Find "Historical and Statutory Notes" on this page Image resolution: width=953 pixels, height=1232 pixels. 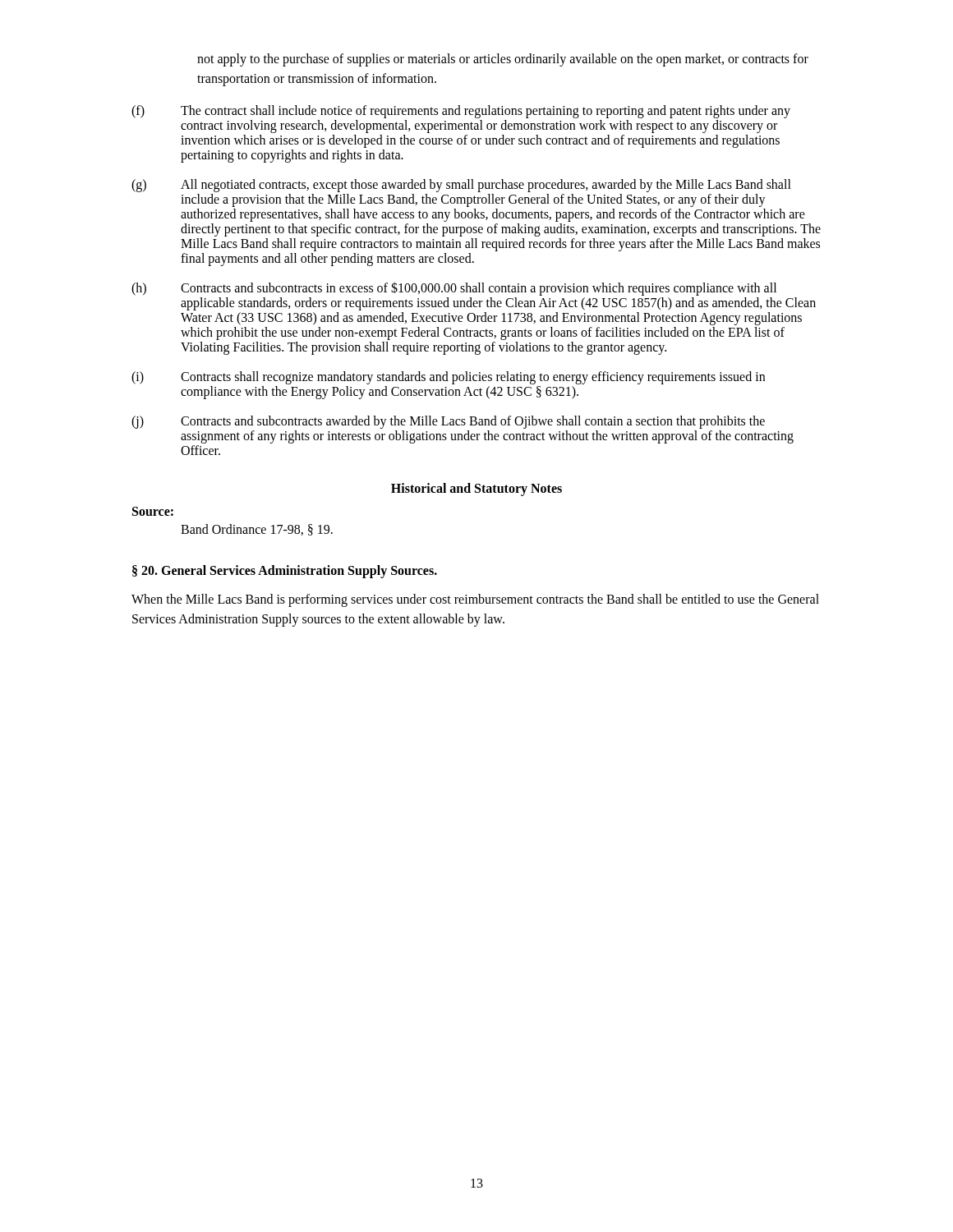[x=476, y=488]
